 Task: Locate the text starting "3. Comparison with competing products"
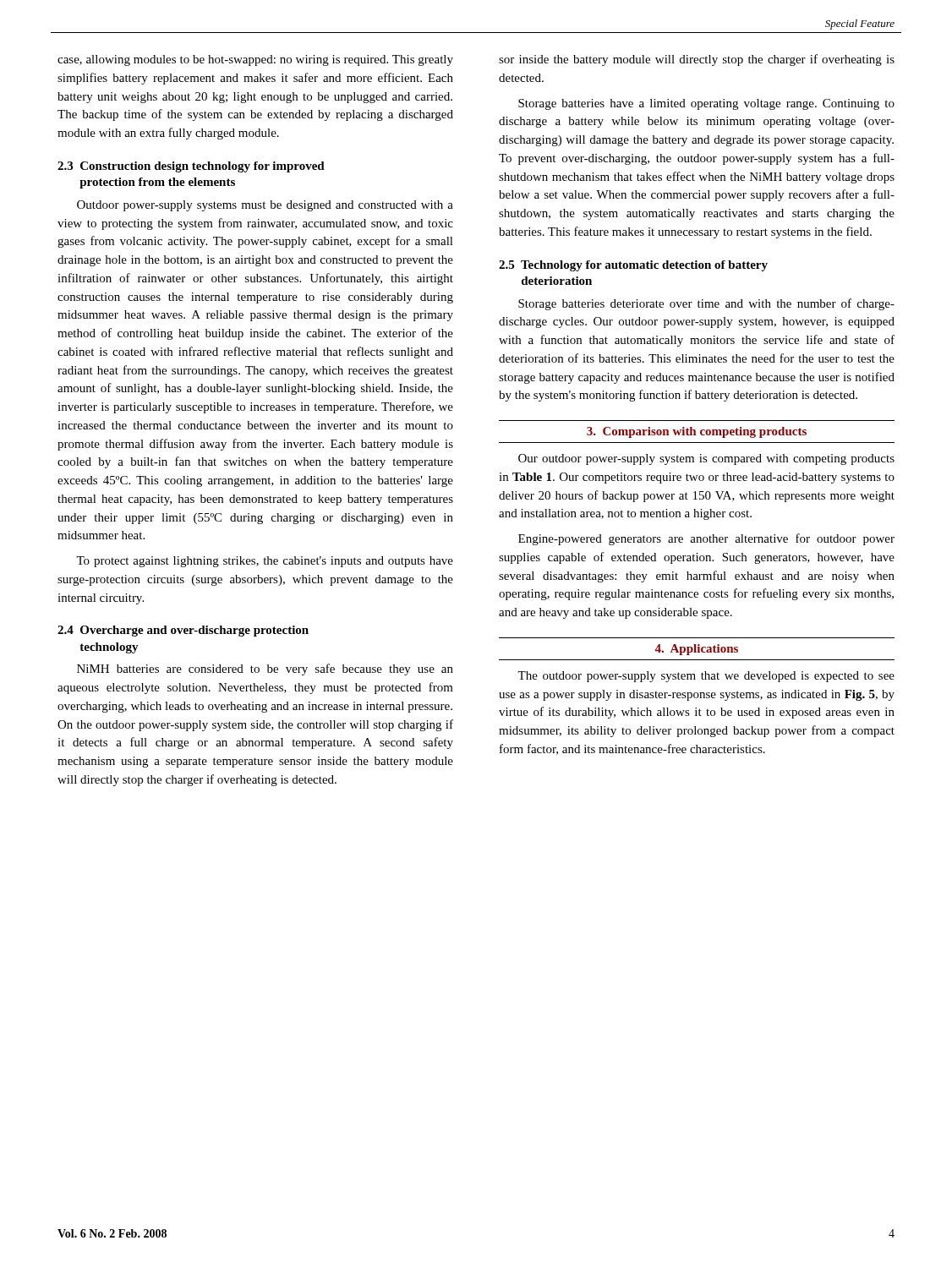tap(697, 431)
